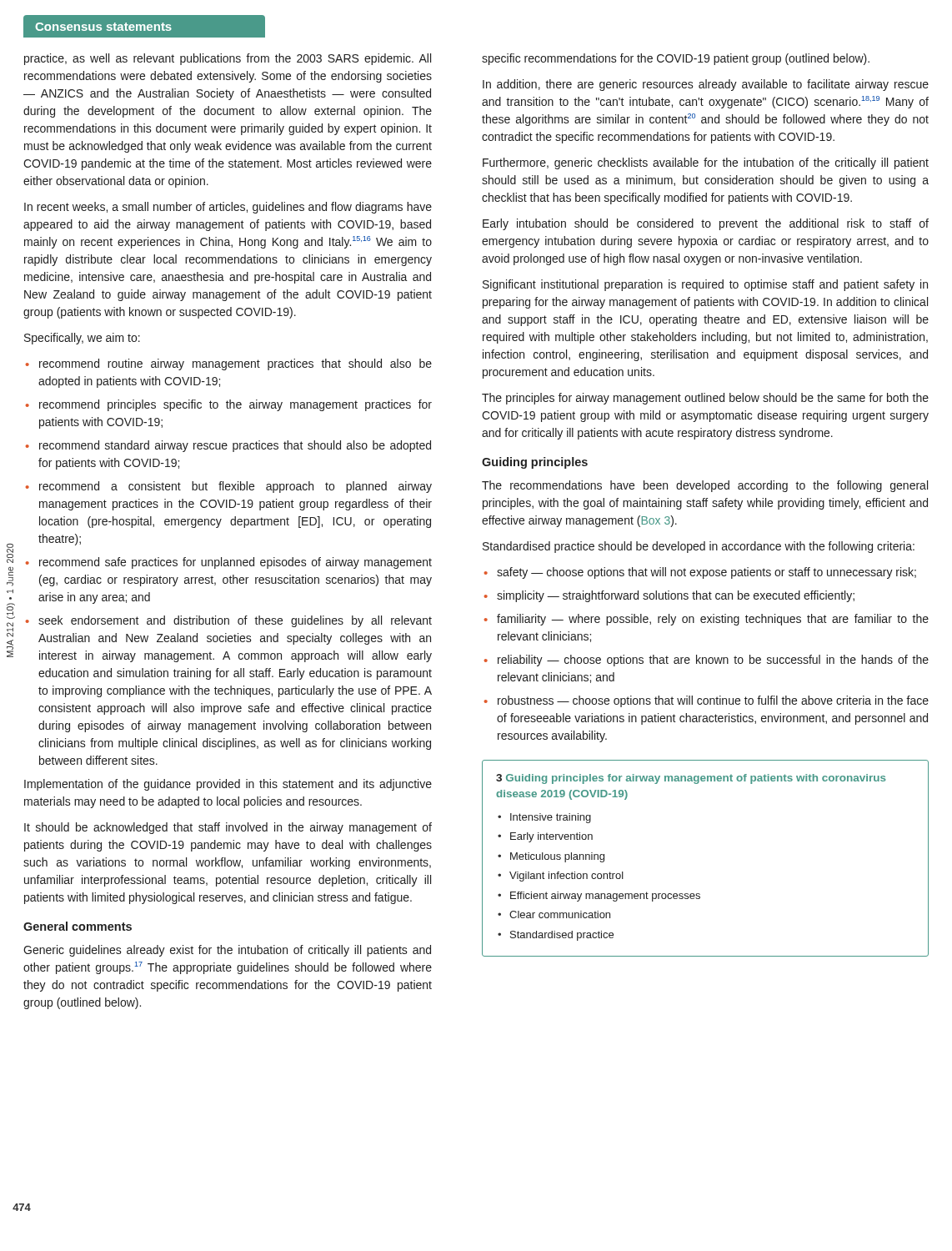Image resolution: width=952 pixels, height=1251 pixels.
Task: Navigate to the element starting "General comments"
Action: tap(78, 926)
